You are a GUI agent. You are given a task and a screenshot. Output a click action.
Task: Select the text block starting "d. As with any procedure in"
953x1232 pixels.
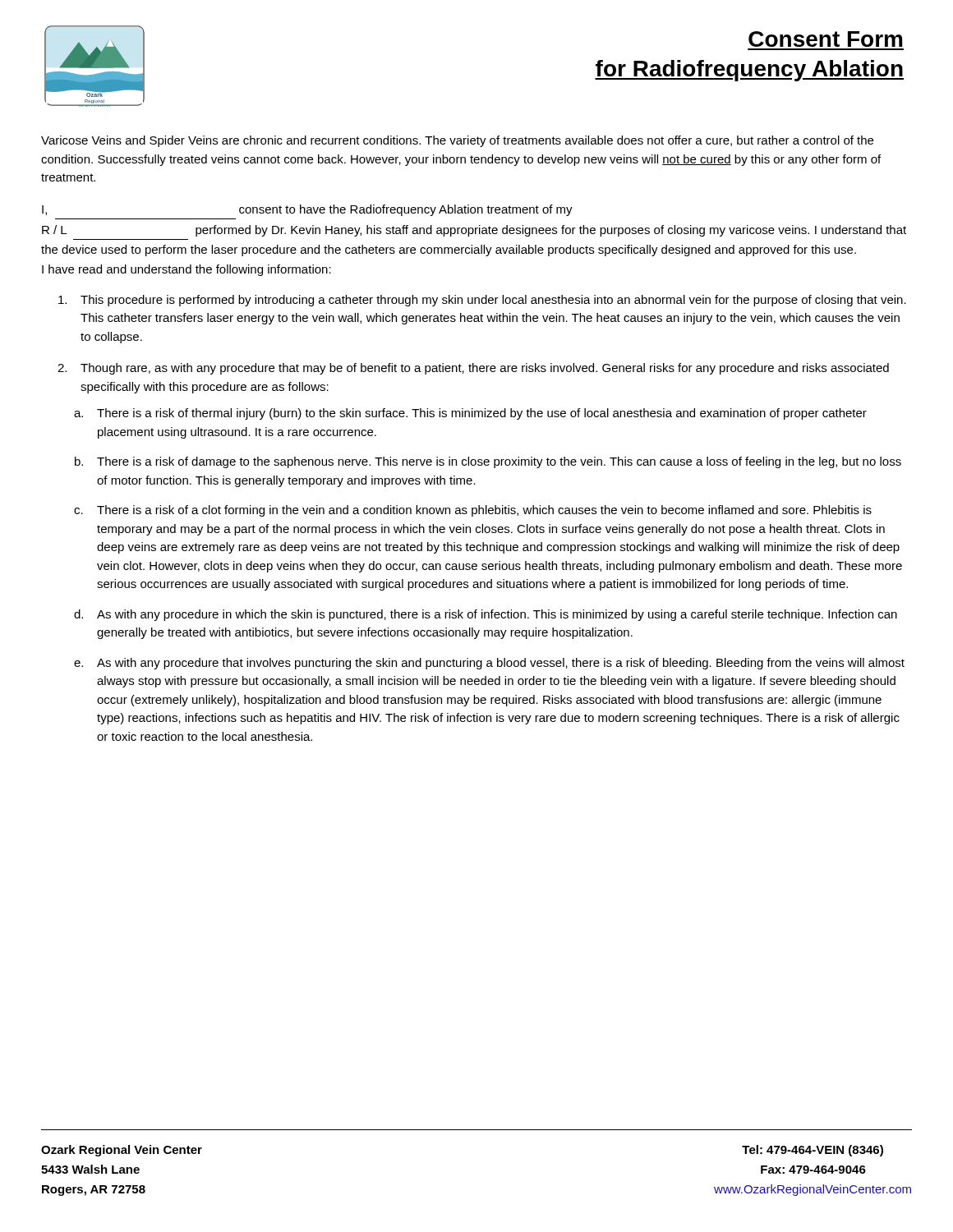tap(493, 623)
